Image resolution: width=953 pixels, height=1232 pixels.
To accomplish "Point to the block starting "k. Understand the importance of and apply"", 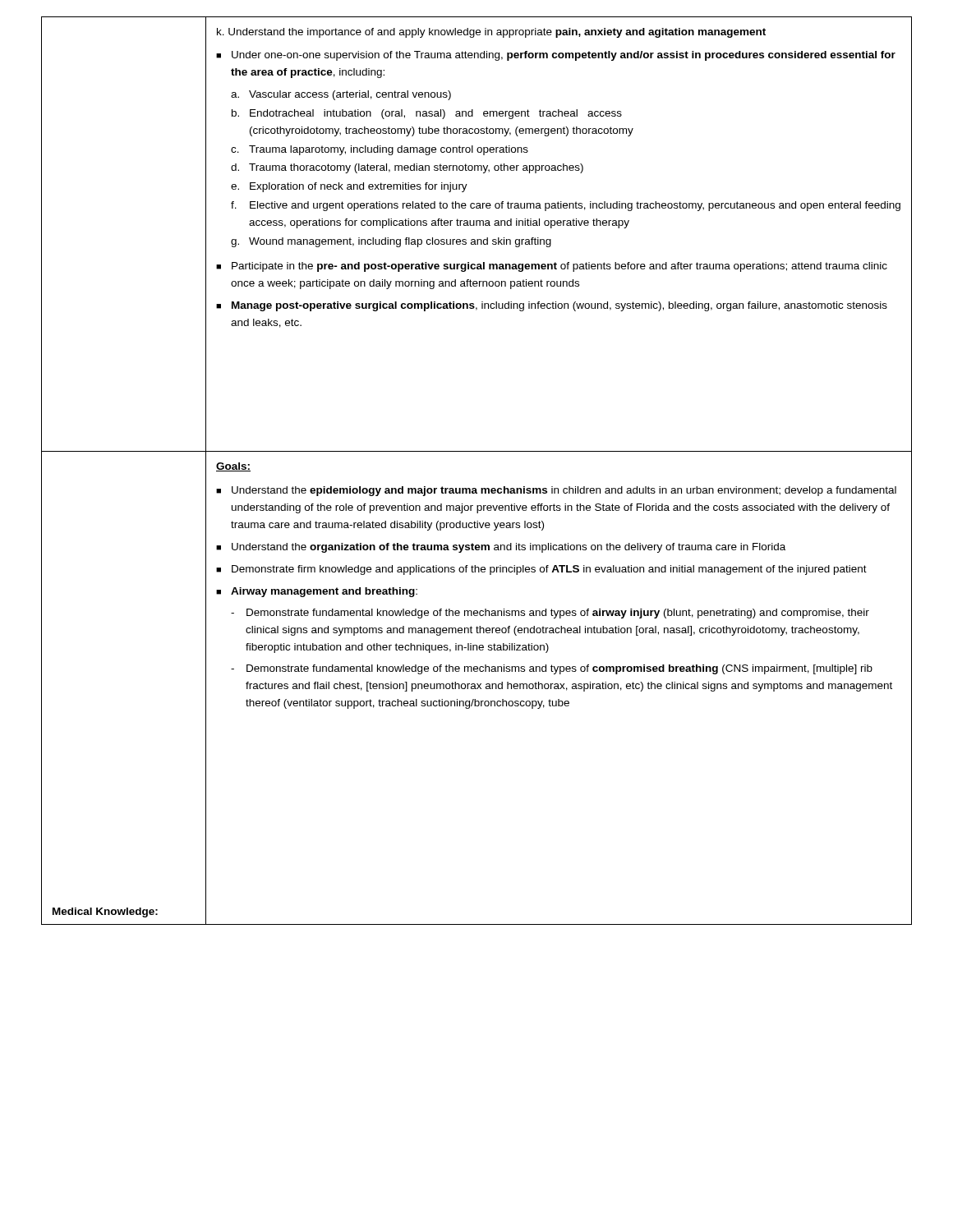I will click(559, 178).
